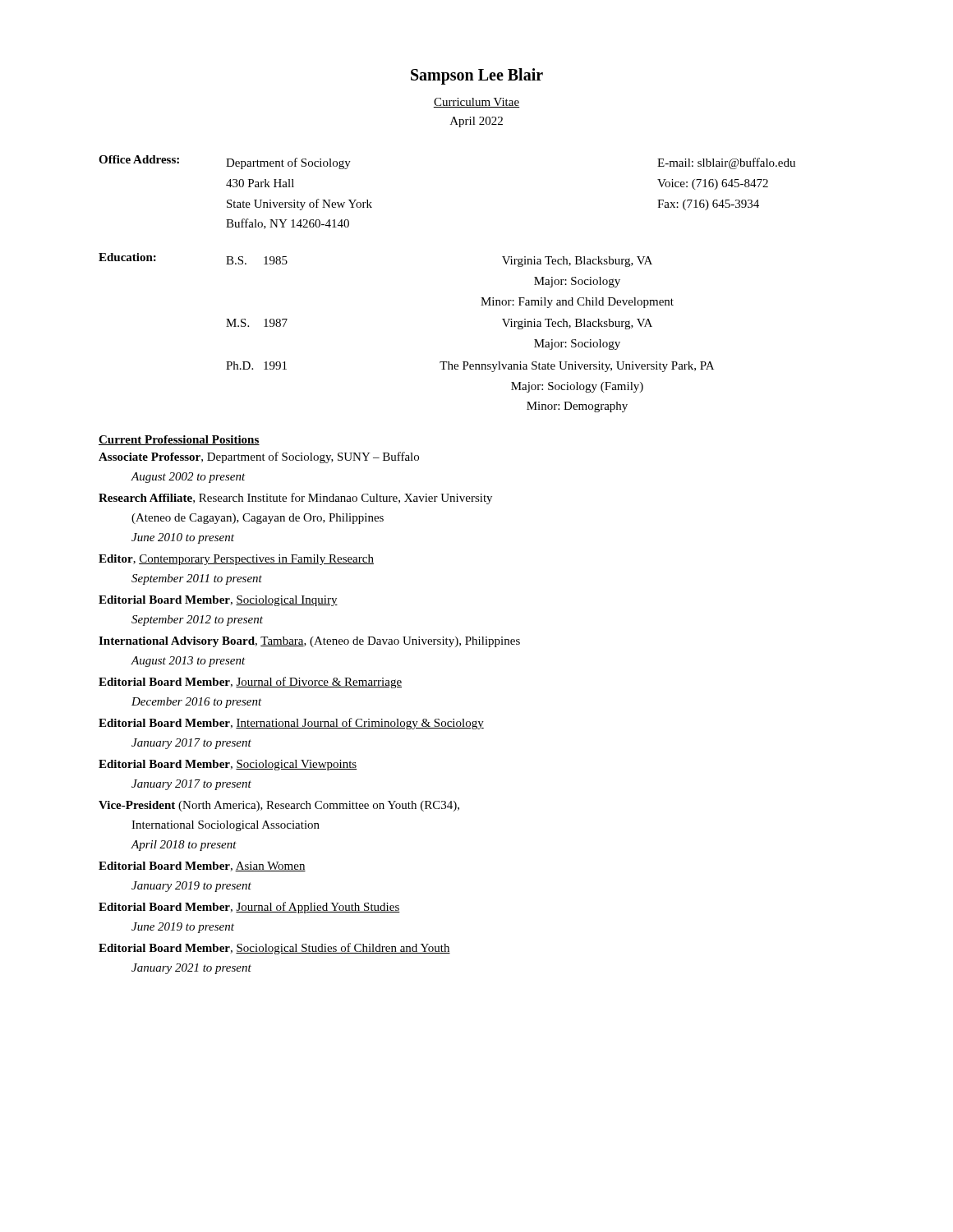Locate the block of text that opens with "Editorial Board Member, Journal of Applied Youth"

249,917
